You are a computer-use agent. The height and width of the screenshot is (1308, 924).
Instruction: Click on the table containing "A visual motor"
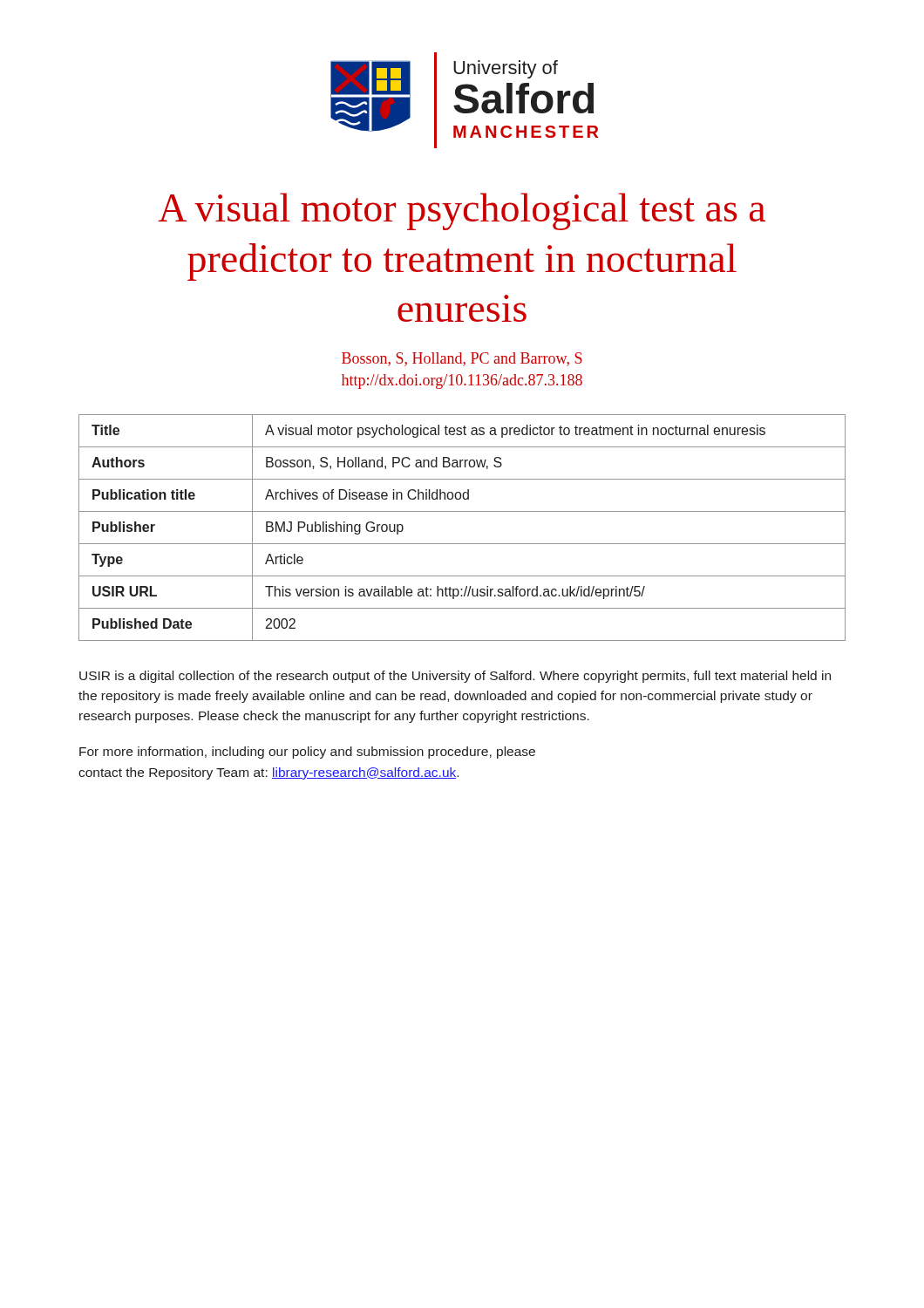coord(462,527)
